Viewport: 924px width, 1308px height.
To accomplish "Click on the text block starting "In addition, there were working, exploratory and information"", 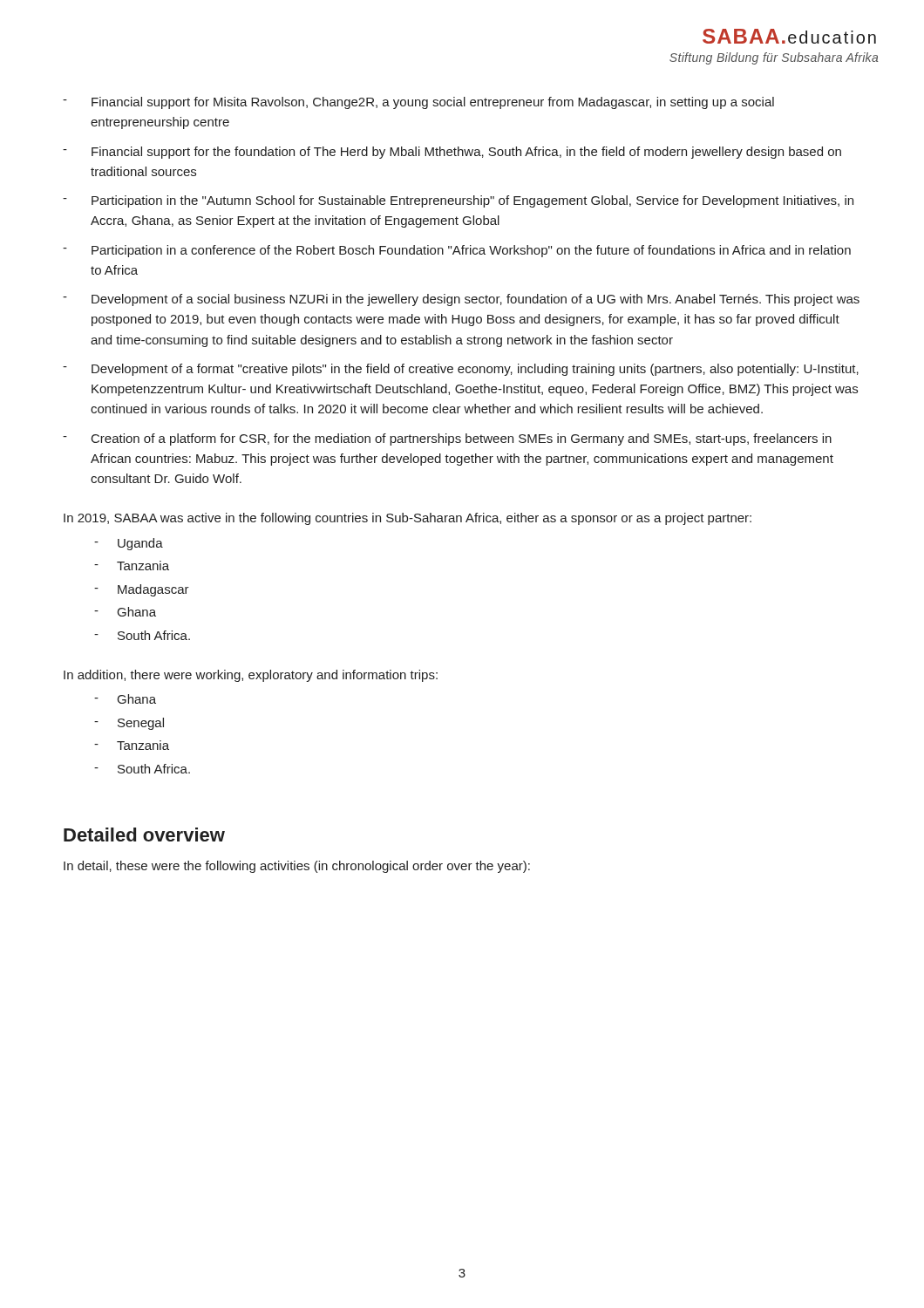I will coord(251,674).
